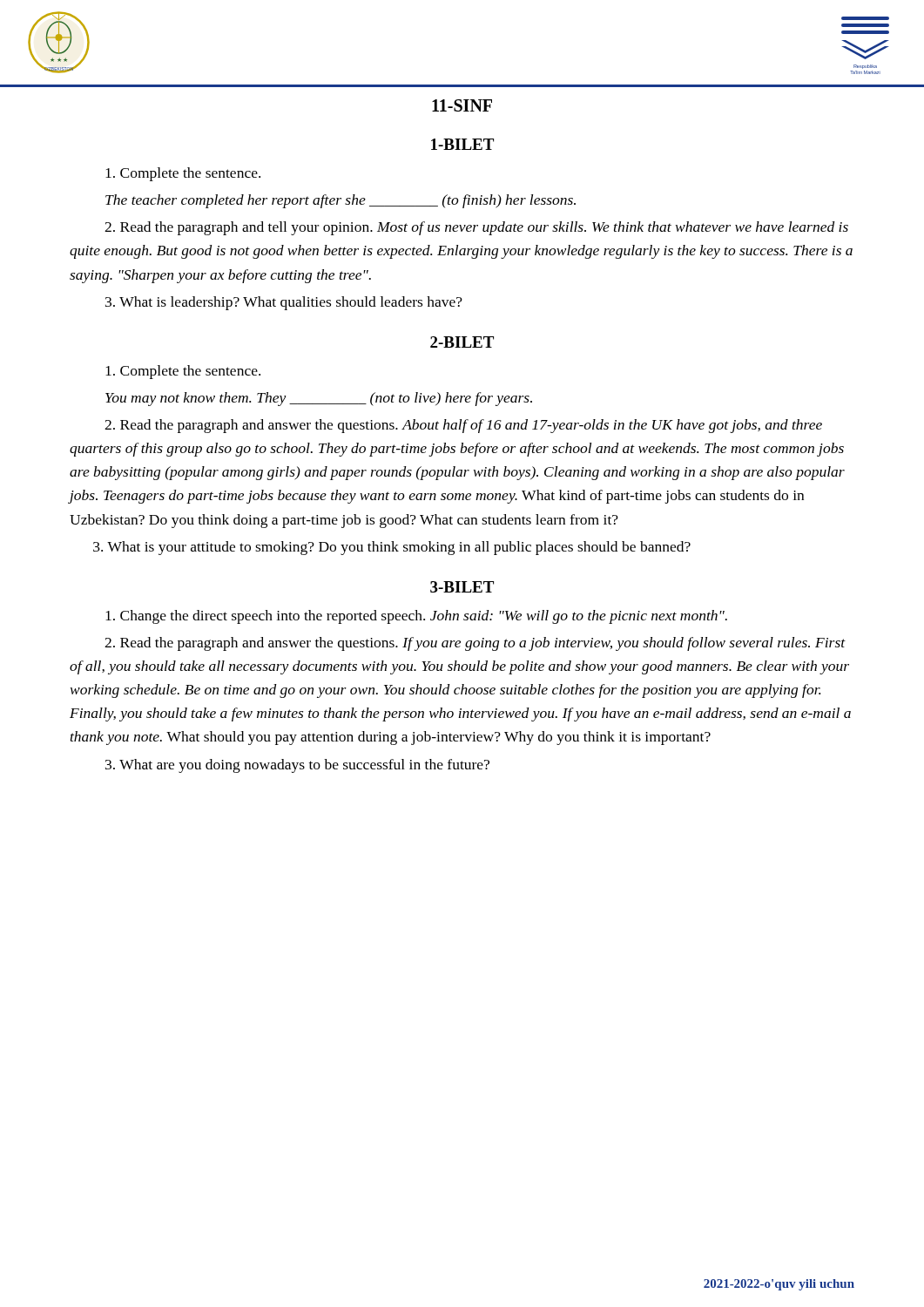Image resolution: width=924 pixels, height=1307 pixels.
Task: Point to the block beginning "You may not know"
Action: [319, 397]
